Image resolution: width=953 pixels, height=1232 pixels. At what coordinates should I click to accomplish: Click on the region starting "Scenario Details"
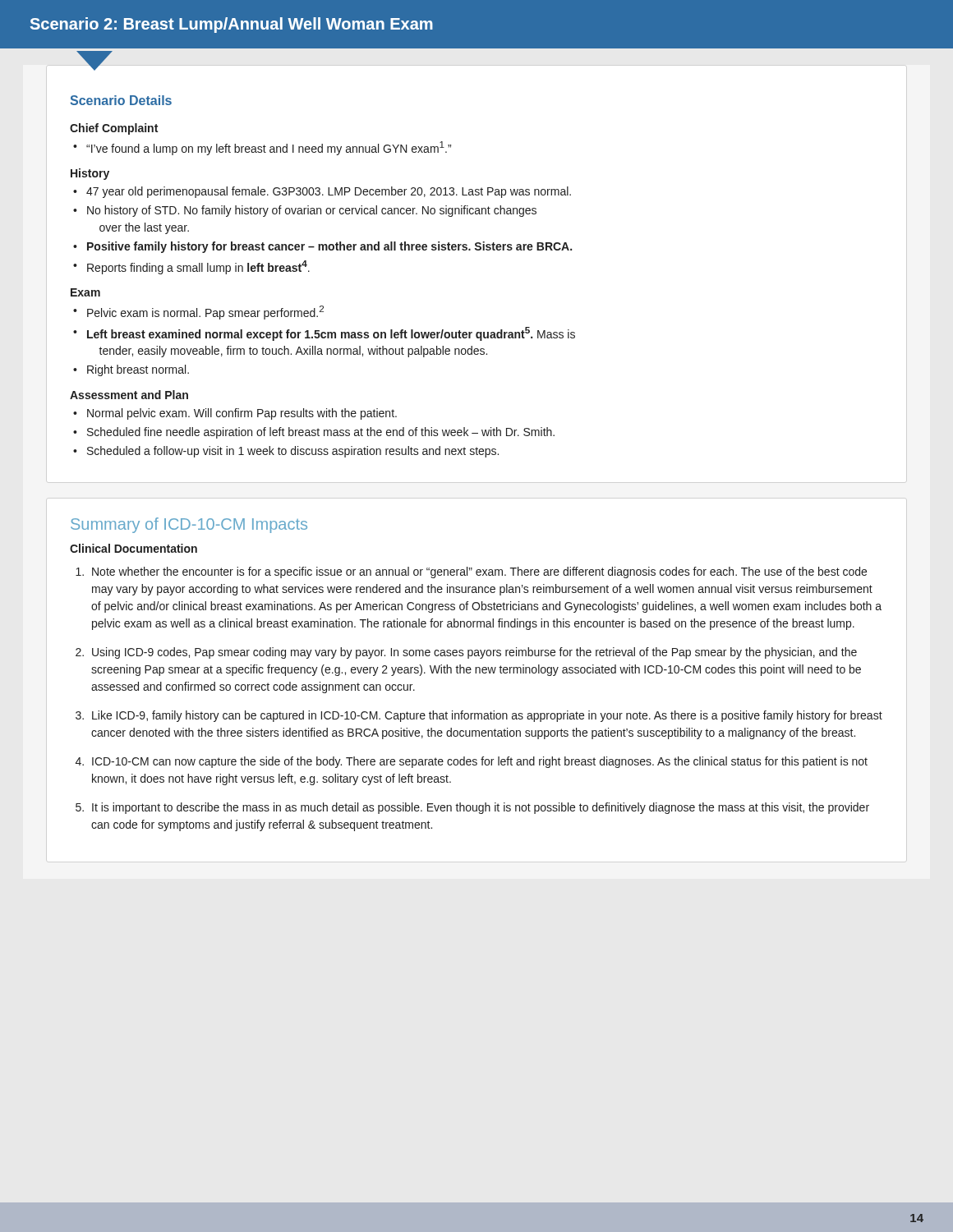click(x=121, y=100)
